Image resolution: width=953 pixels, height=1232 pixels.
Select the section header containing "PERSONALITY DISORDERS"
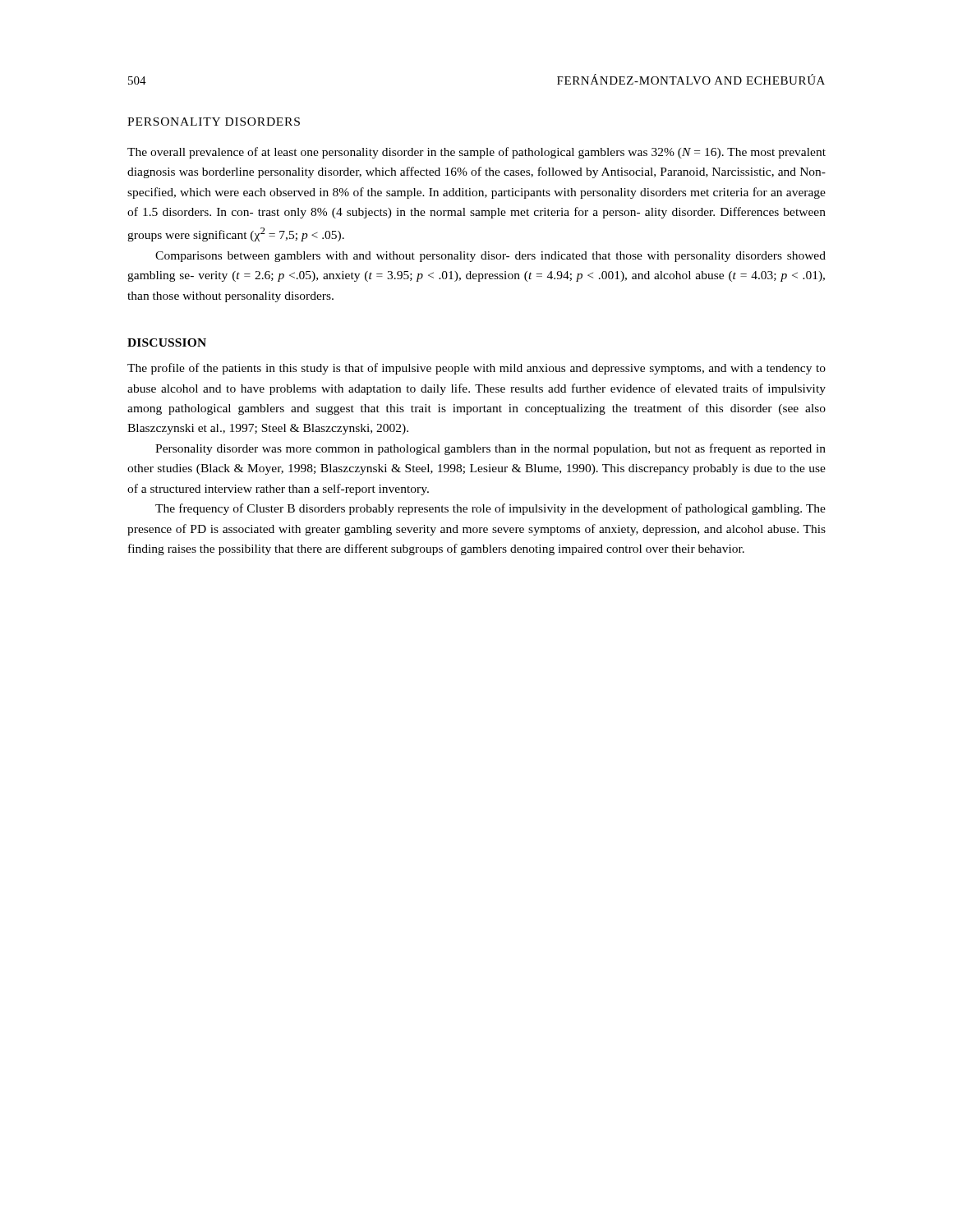pos(214,121)
